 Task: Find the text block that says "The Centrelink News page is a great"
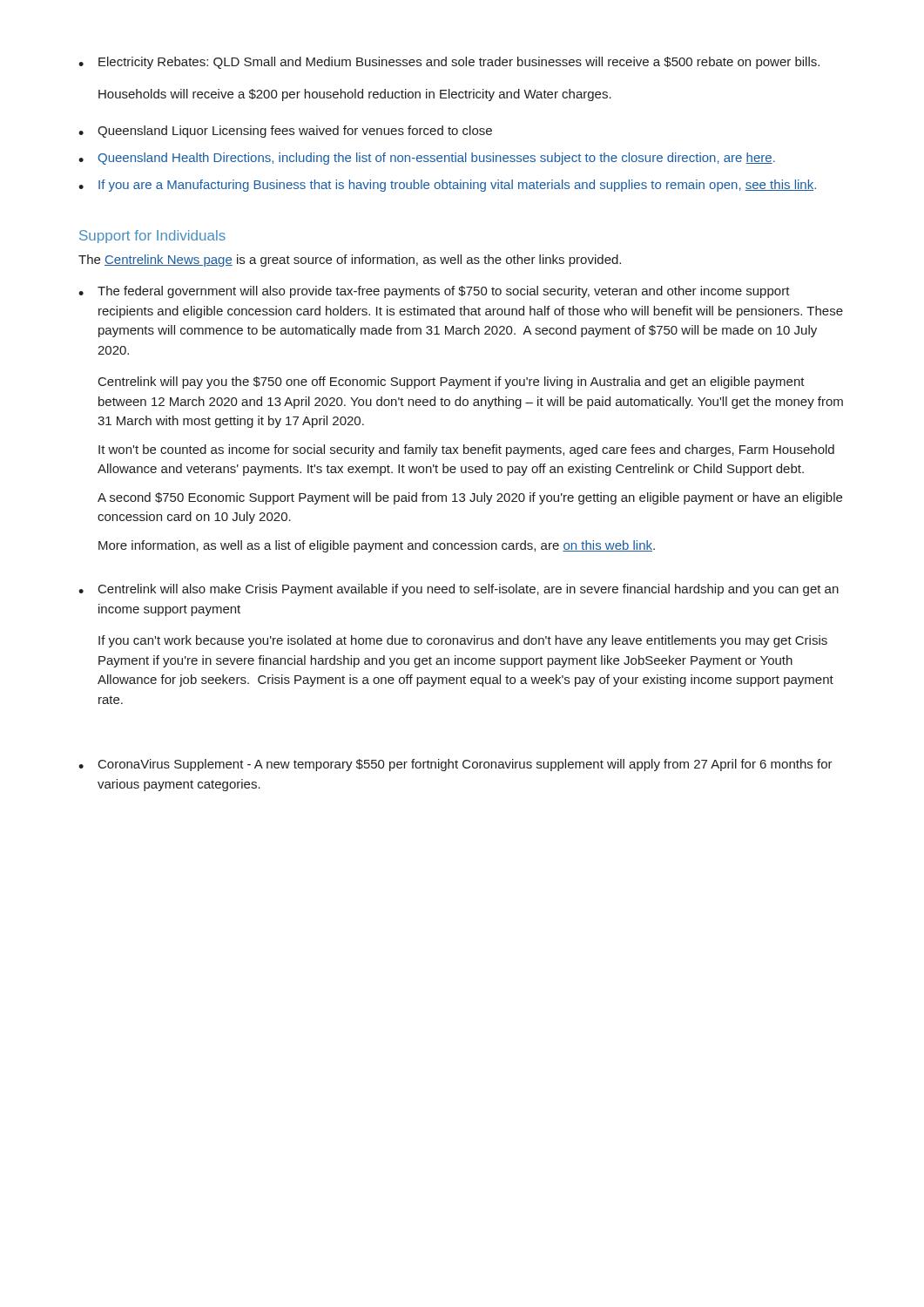click(x=350, y=259)
